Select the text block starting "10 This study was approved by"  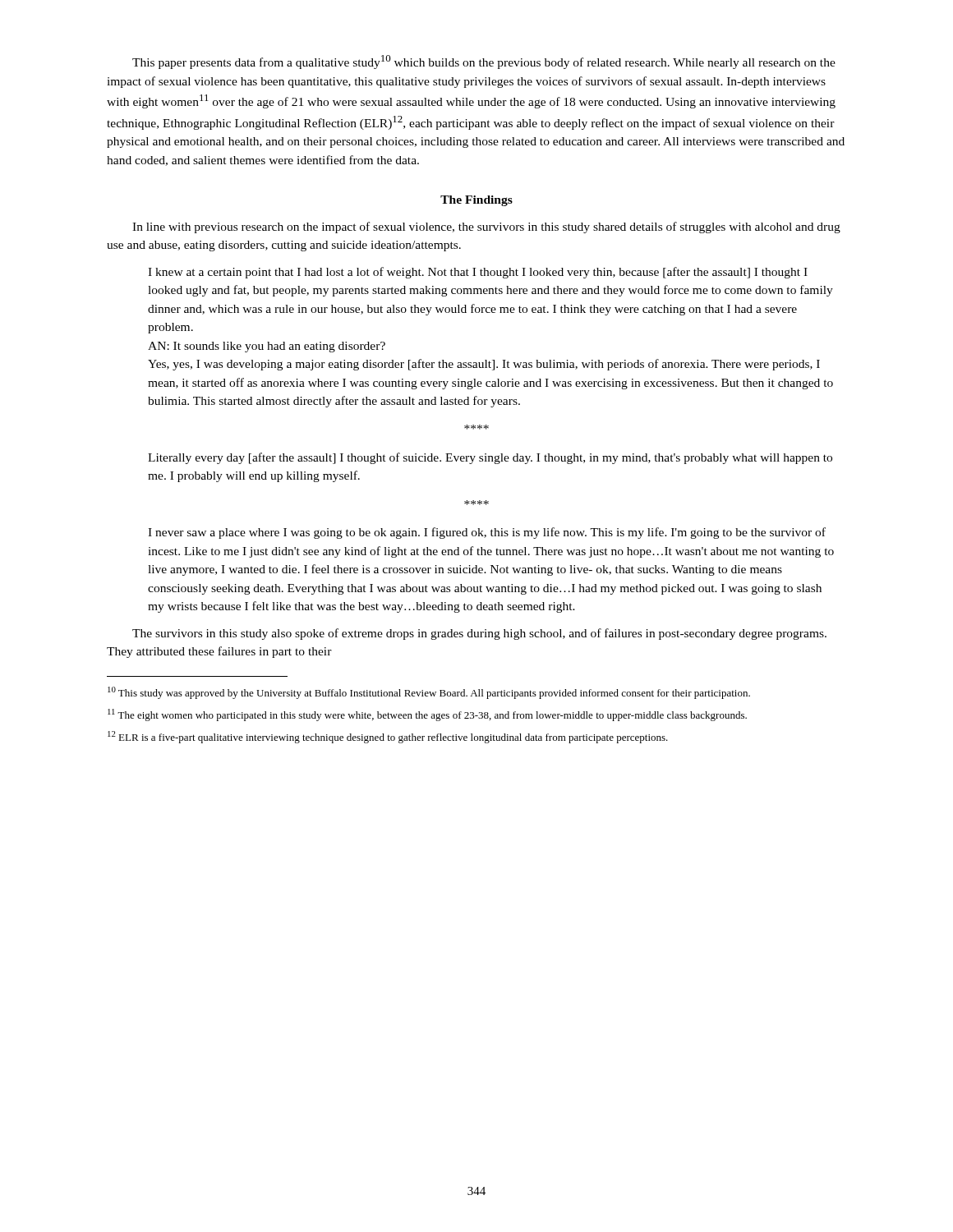429,691
